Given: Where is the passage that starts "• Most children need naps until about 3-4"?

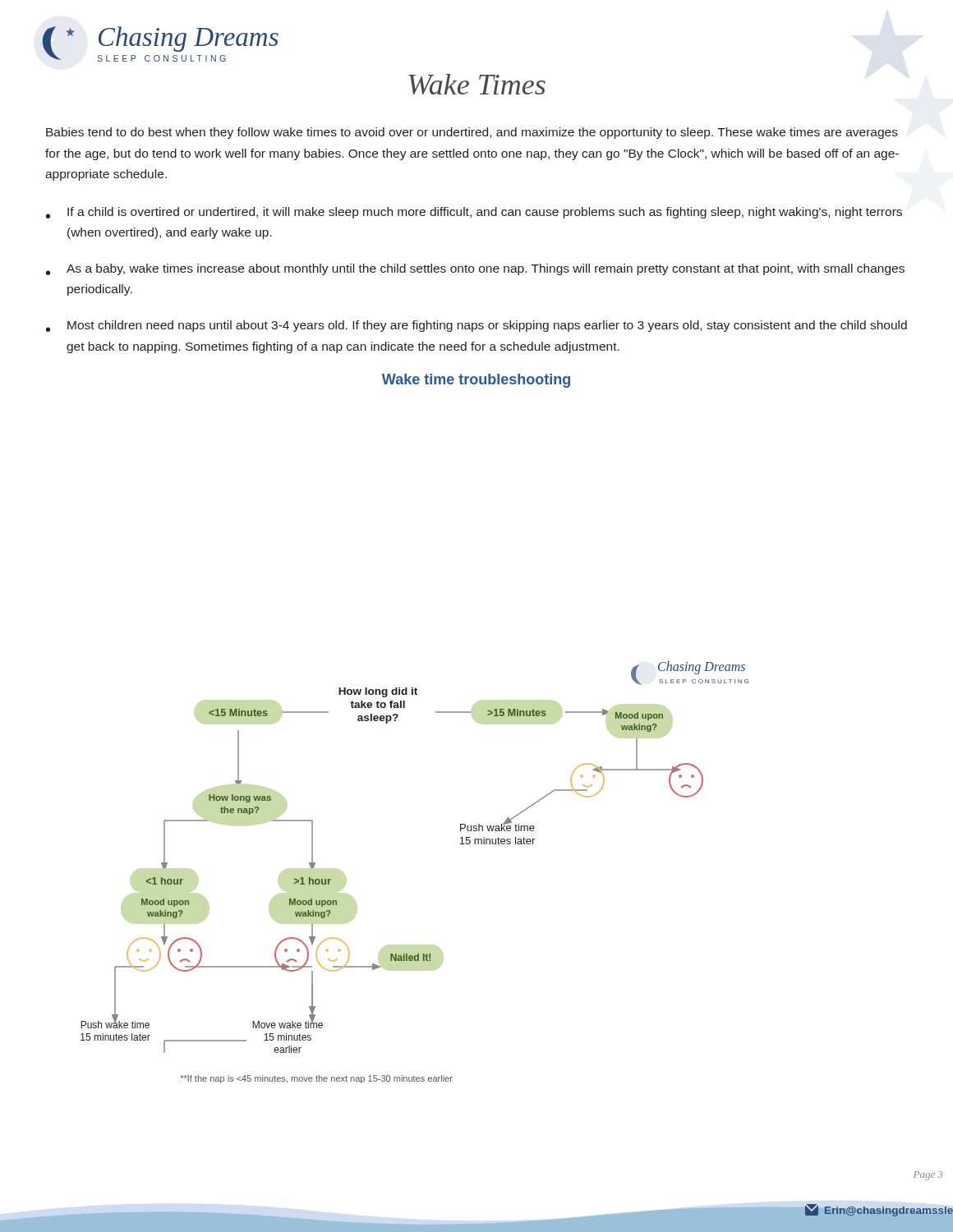Looking at the screenshot, I should (x=476, y=336).
